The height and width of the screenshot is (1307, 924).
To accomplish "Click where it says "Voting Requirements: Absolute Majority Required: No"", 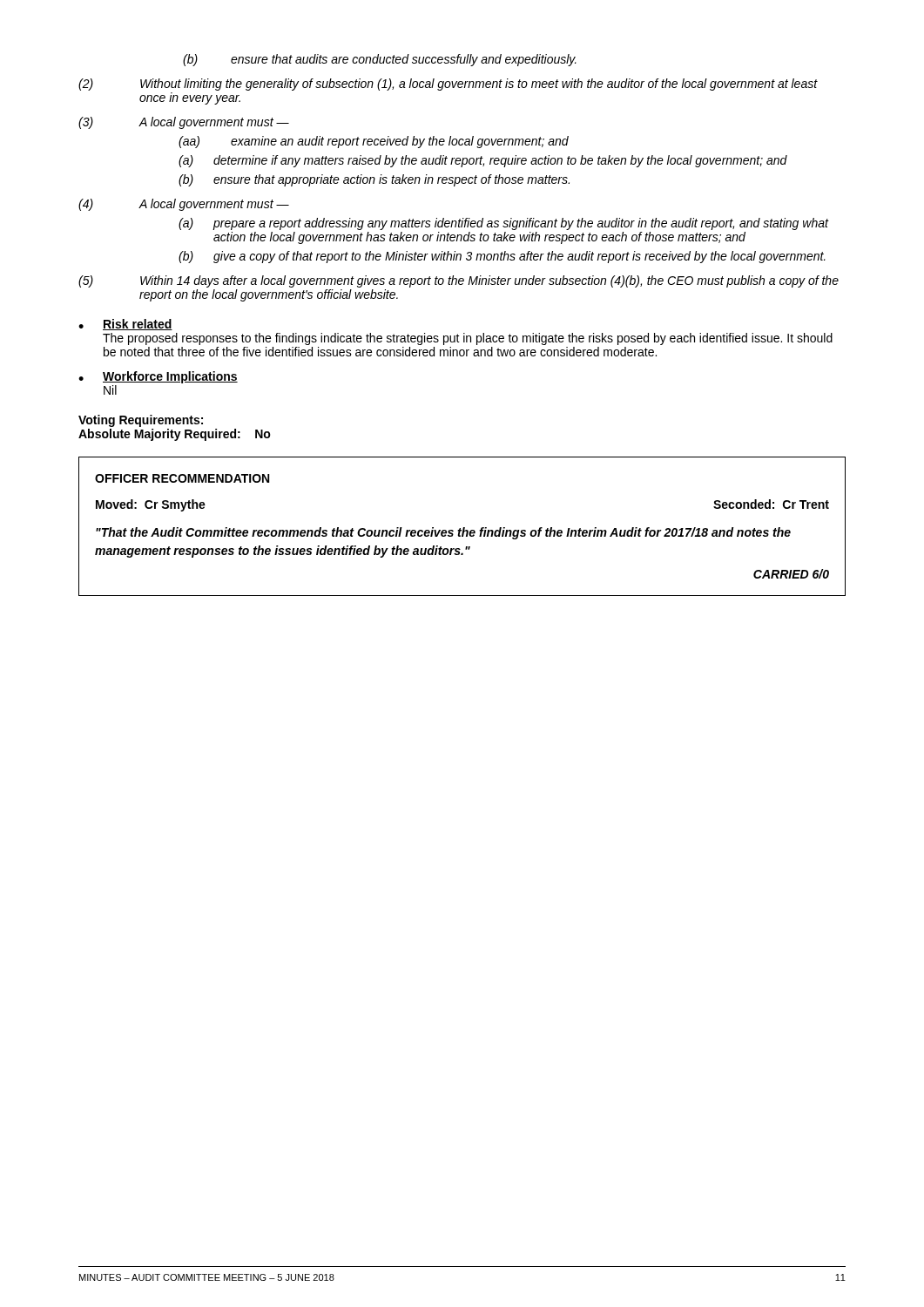I will [x=175, y=427].
